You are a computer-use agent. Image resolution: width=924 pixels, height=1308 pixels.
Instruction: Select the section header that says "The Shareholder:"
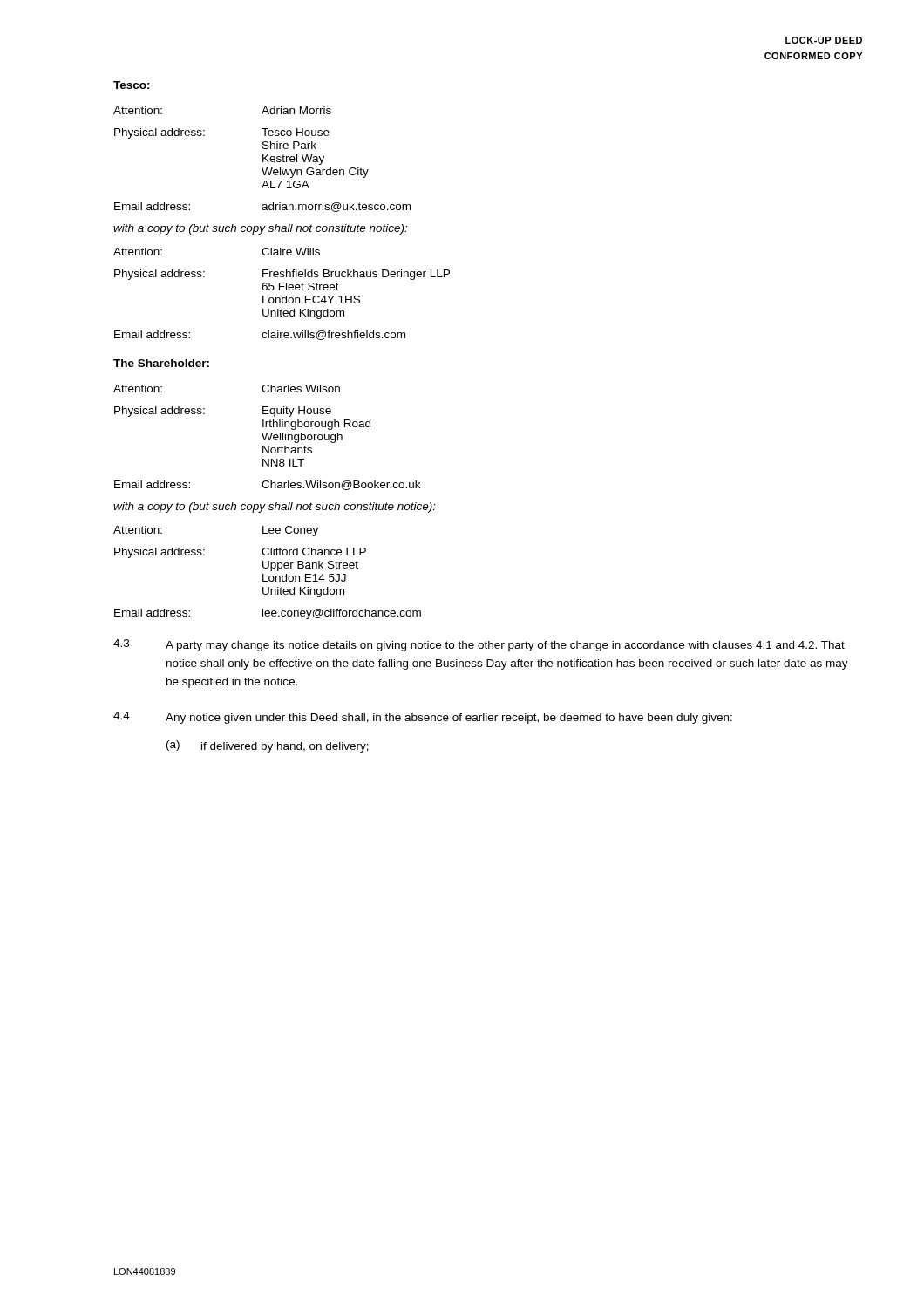click(162, 363)
